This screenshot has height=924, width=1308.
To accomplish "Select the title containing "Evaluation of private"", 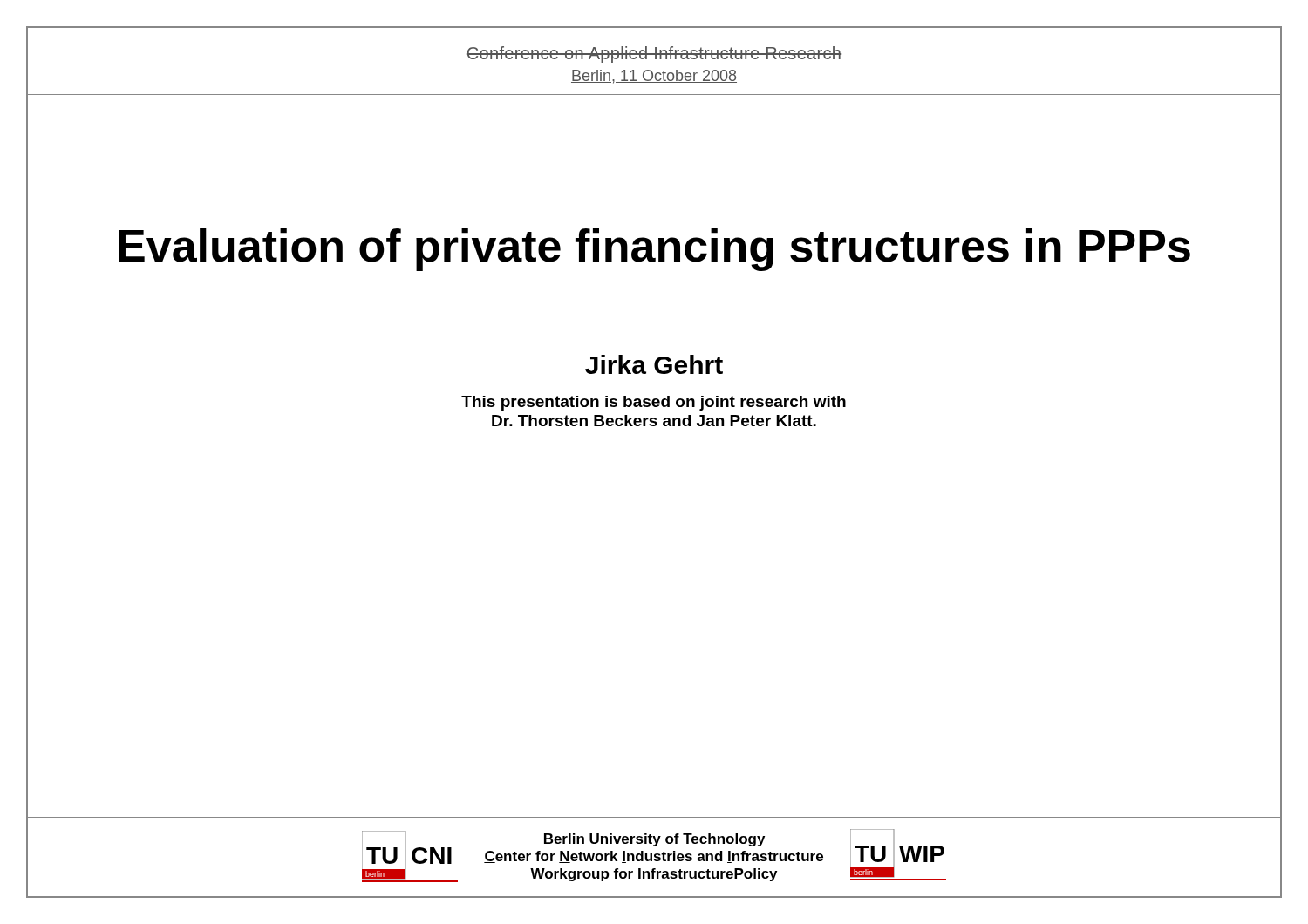I will [x=654, y=246].
